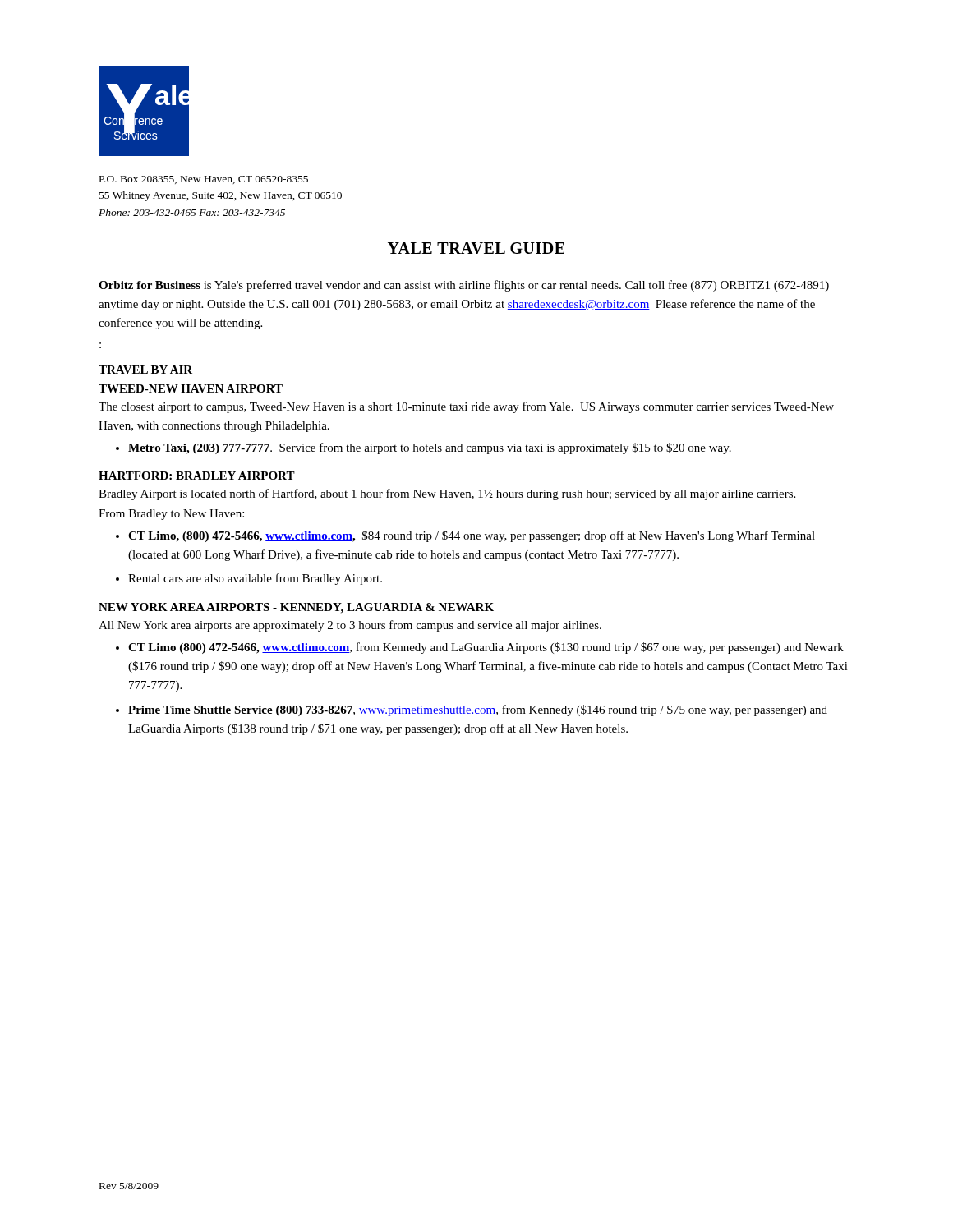Locate the logo
The height and width of the screenshot is (1232, 953).
(x=168, y=111)
